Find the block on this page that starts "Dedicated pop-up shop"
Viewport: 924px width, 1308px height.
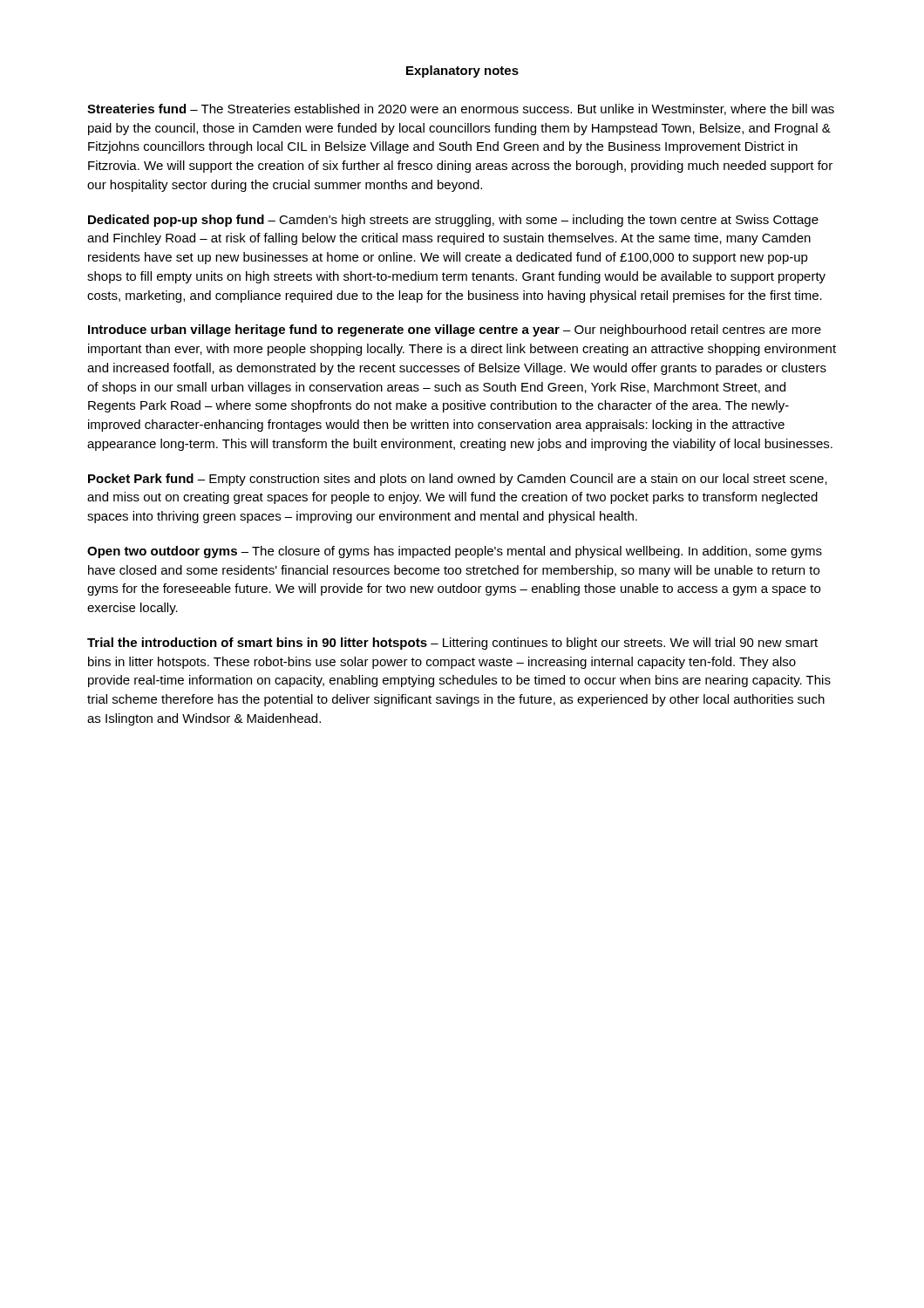click(x=456, y=257)
